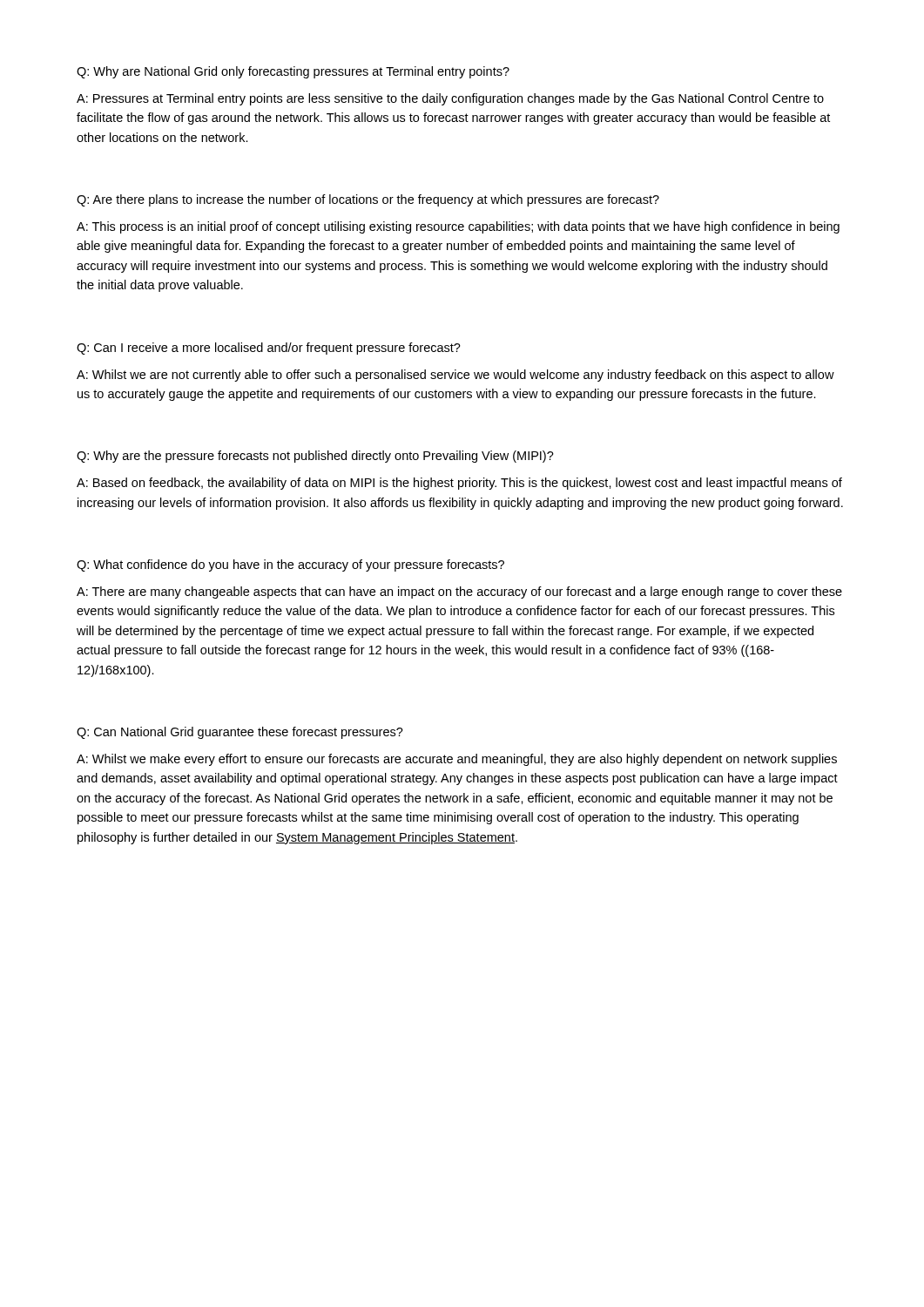924x1307 pixels.
Task: Point to the text block starting "A: Whilst we are not currently able"
Action: tap(455, 384)
